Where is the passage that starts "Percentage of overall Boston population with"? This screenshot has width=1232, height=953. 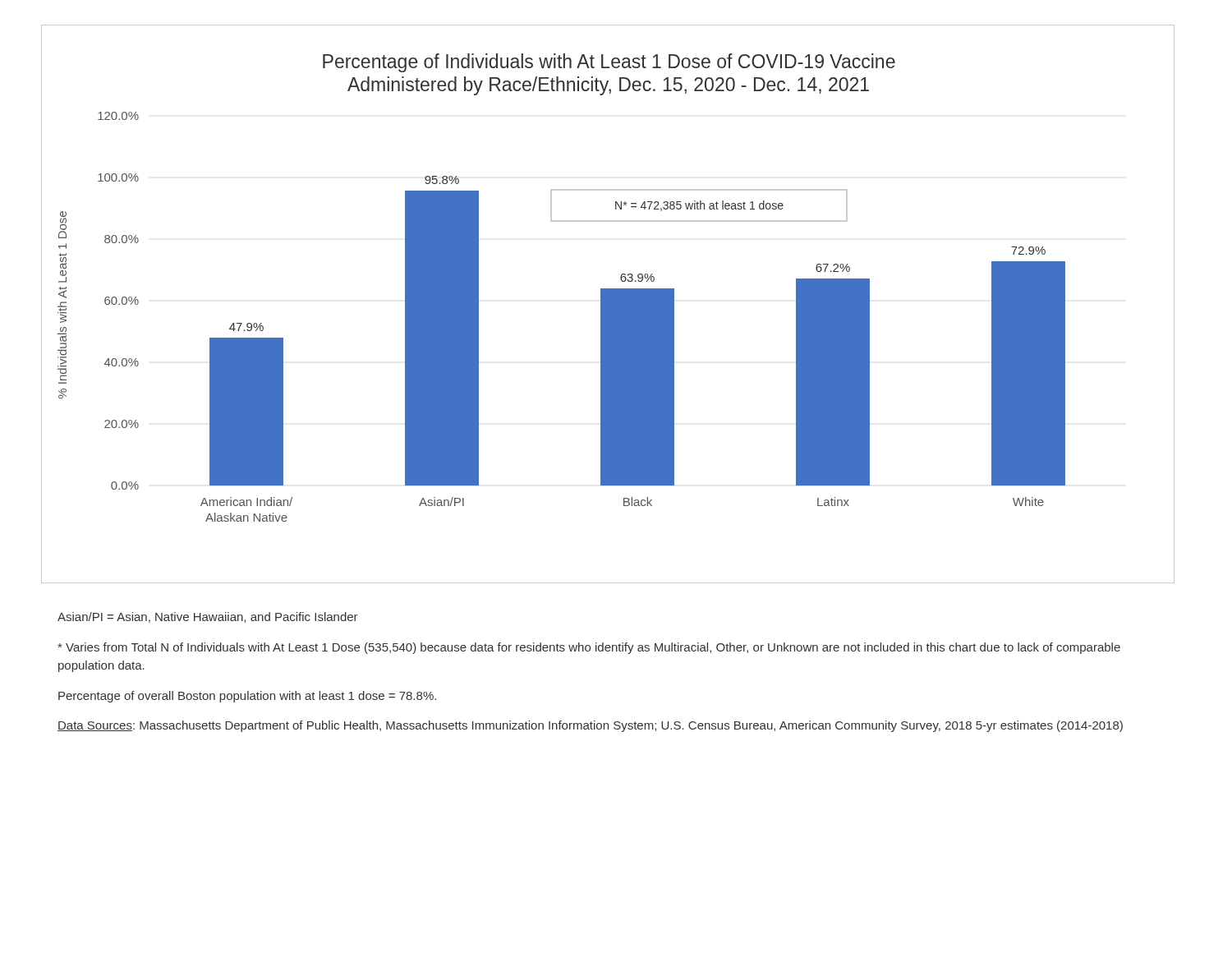coord(247,695)
